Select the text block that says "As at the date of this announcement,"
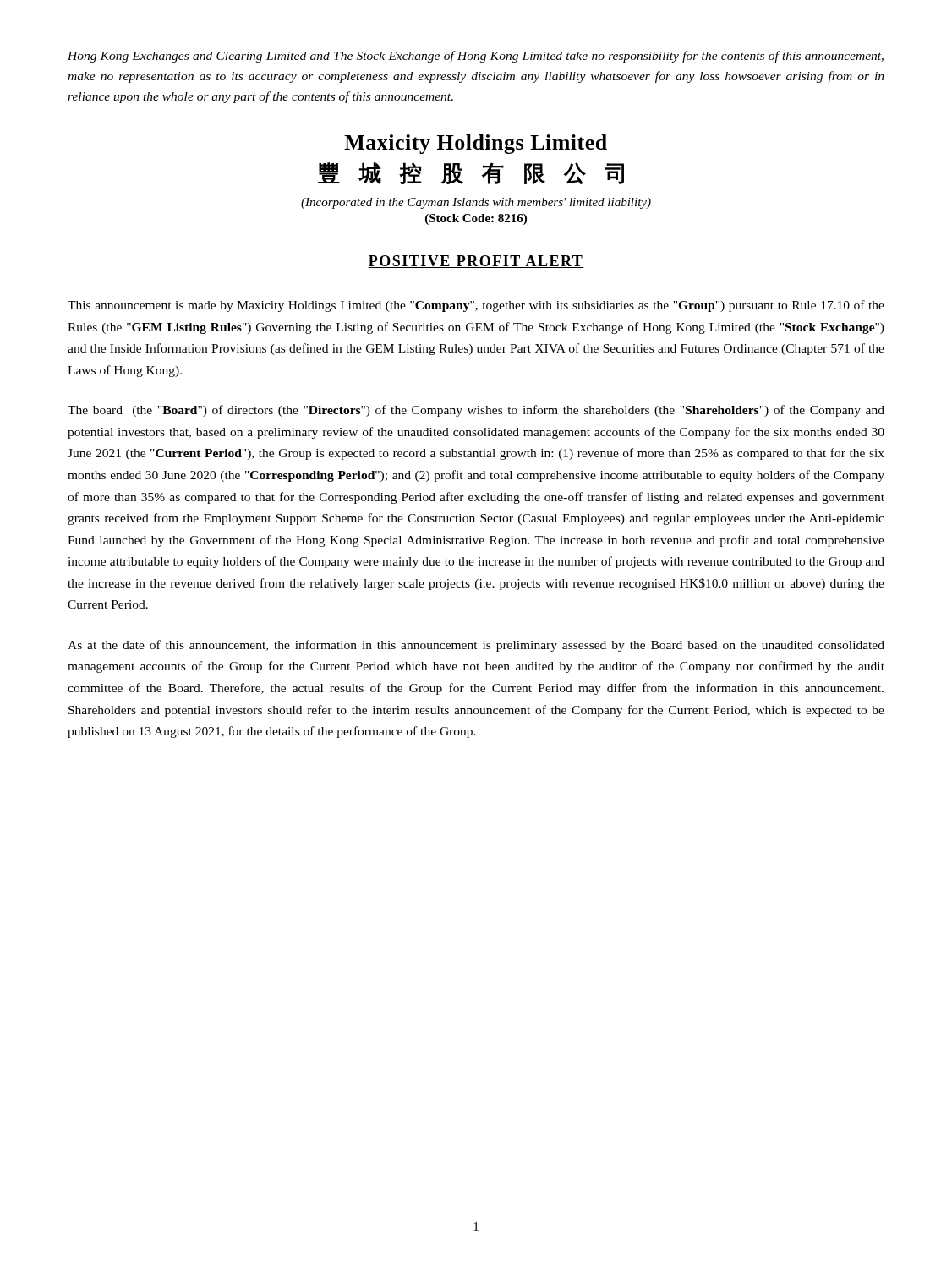Image resolution: width=952 pixels, height=1268 pixels. (476, 688)
